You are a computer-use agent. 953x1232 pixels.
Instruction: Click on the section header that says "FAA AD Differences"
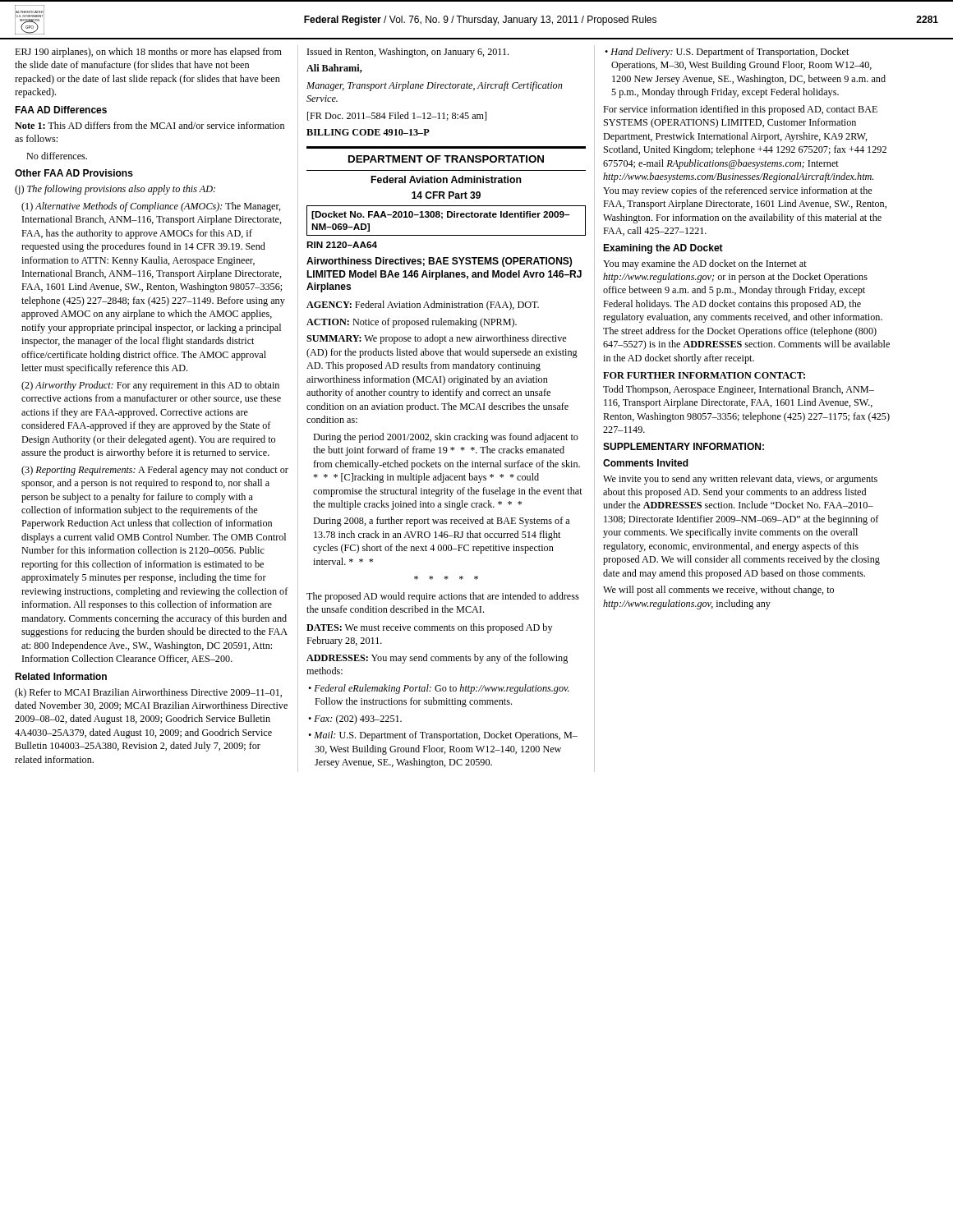pos(61,110)
